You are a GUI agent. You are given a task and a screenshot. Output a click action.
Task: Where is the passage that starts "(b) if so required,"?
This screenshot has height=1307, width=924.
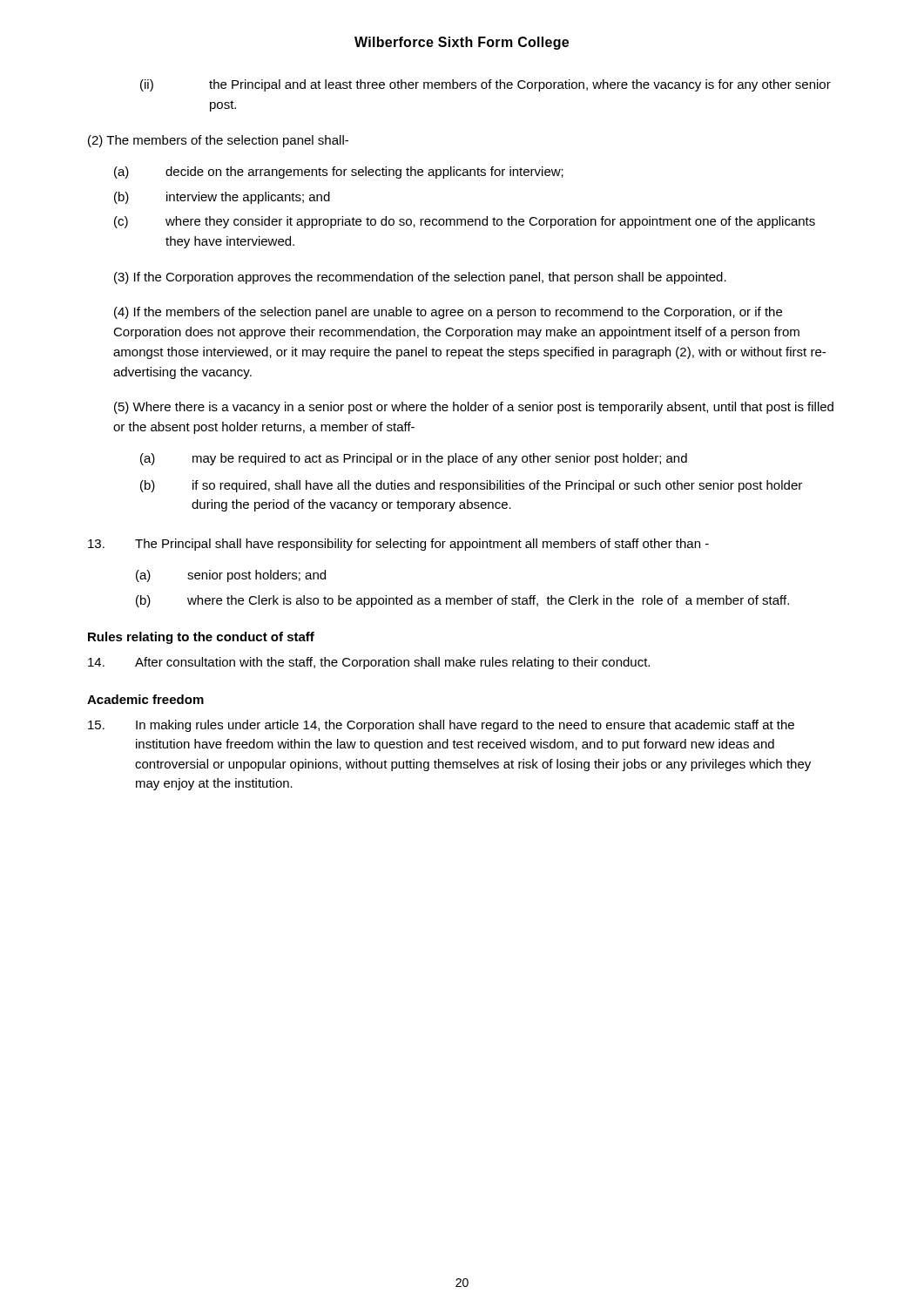(488, 495)
